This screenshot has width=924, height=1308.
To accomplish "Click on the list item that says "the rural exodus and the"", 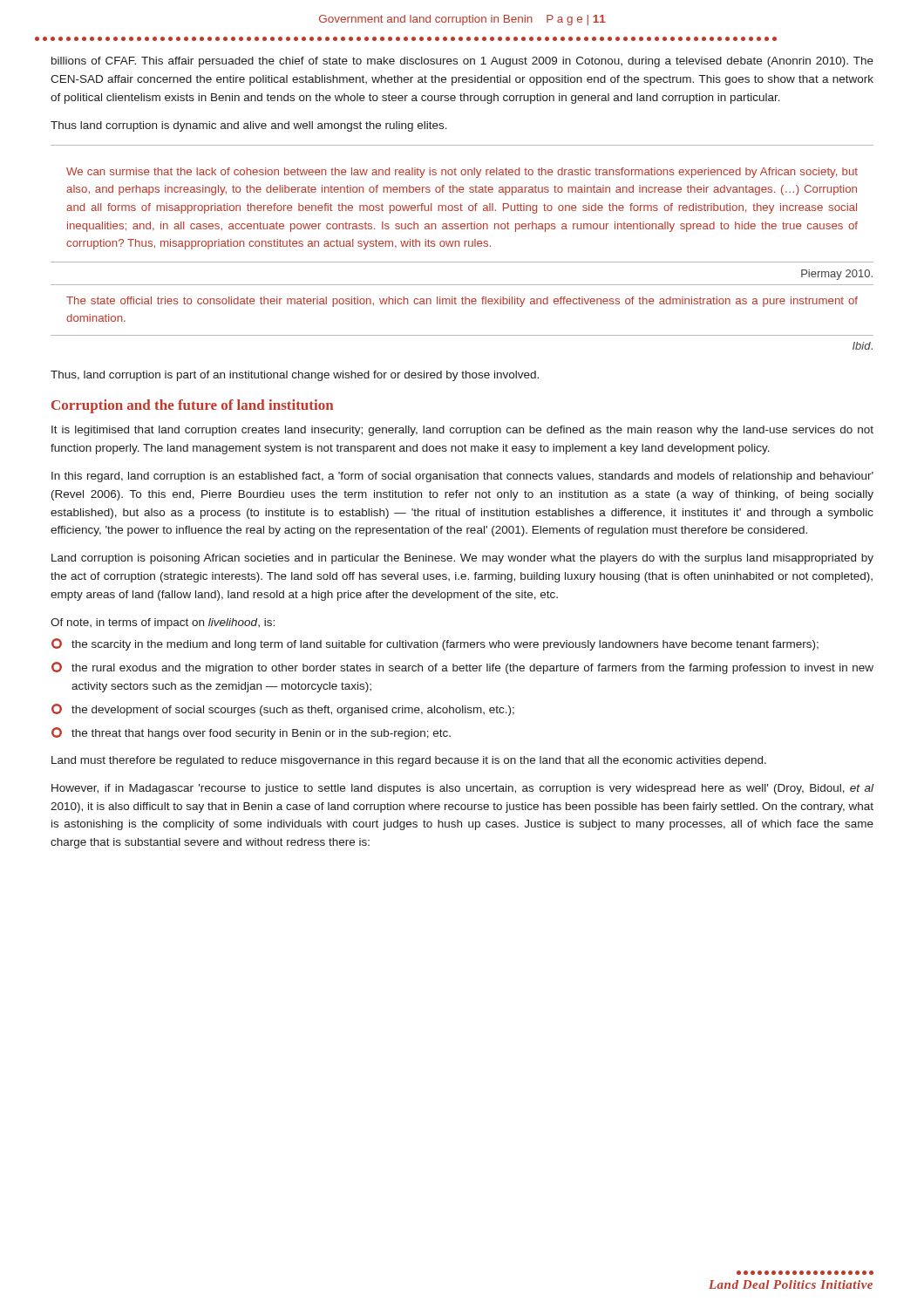I will (462, 677).
